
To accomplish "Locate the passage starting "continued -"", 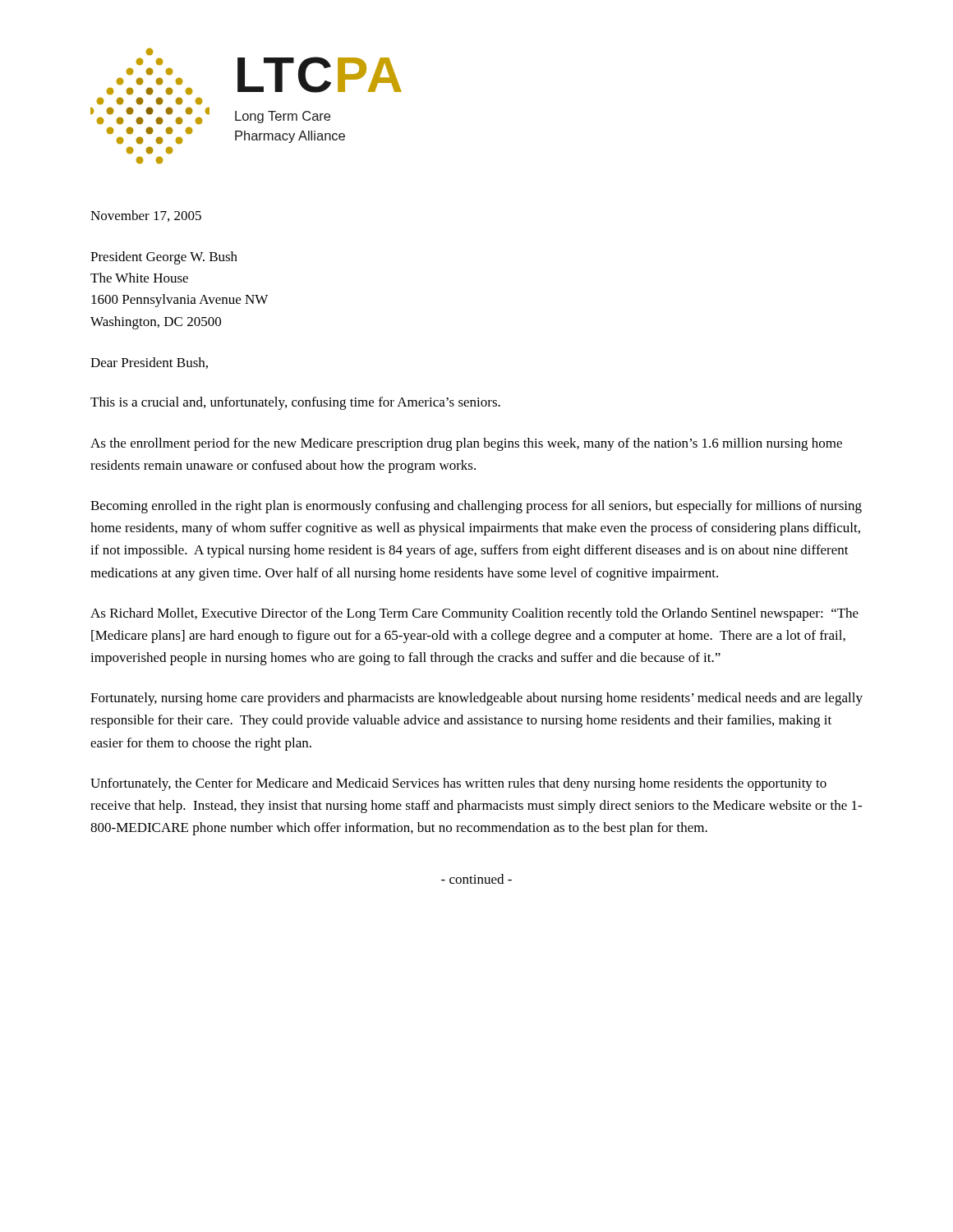I will 476,880.
